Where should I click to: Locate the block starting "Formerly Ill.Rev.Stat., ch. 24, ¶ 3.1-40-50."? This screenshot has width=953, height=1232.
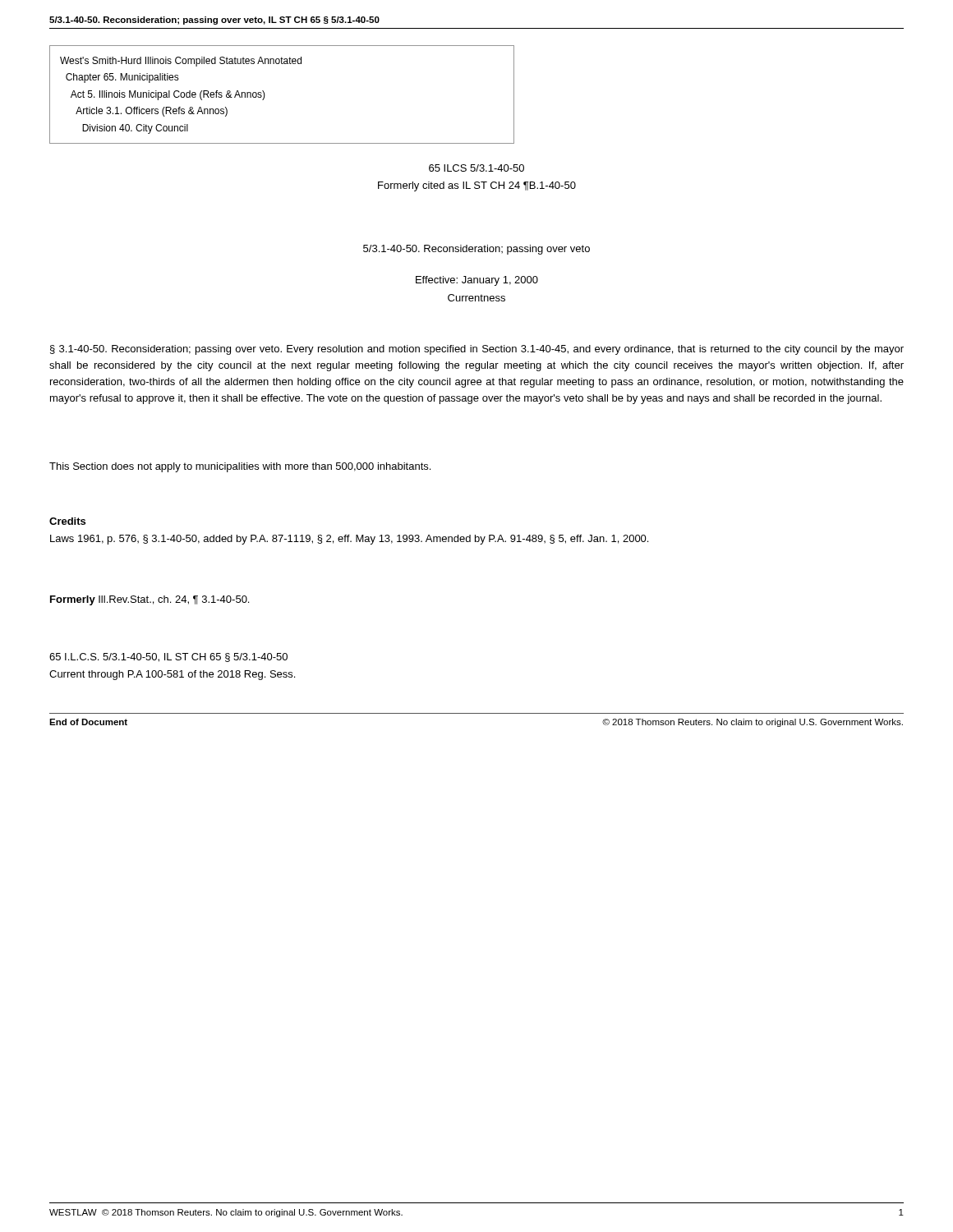pyautogui.click(x=150, y=599)
